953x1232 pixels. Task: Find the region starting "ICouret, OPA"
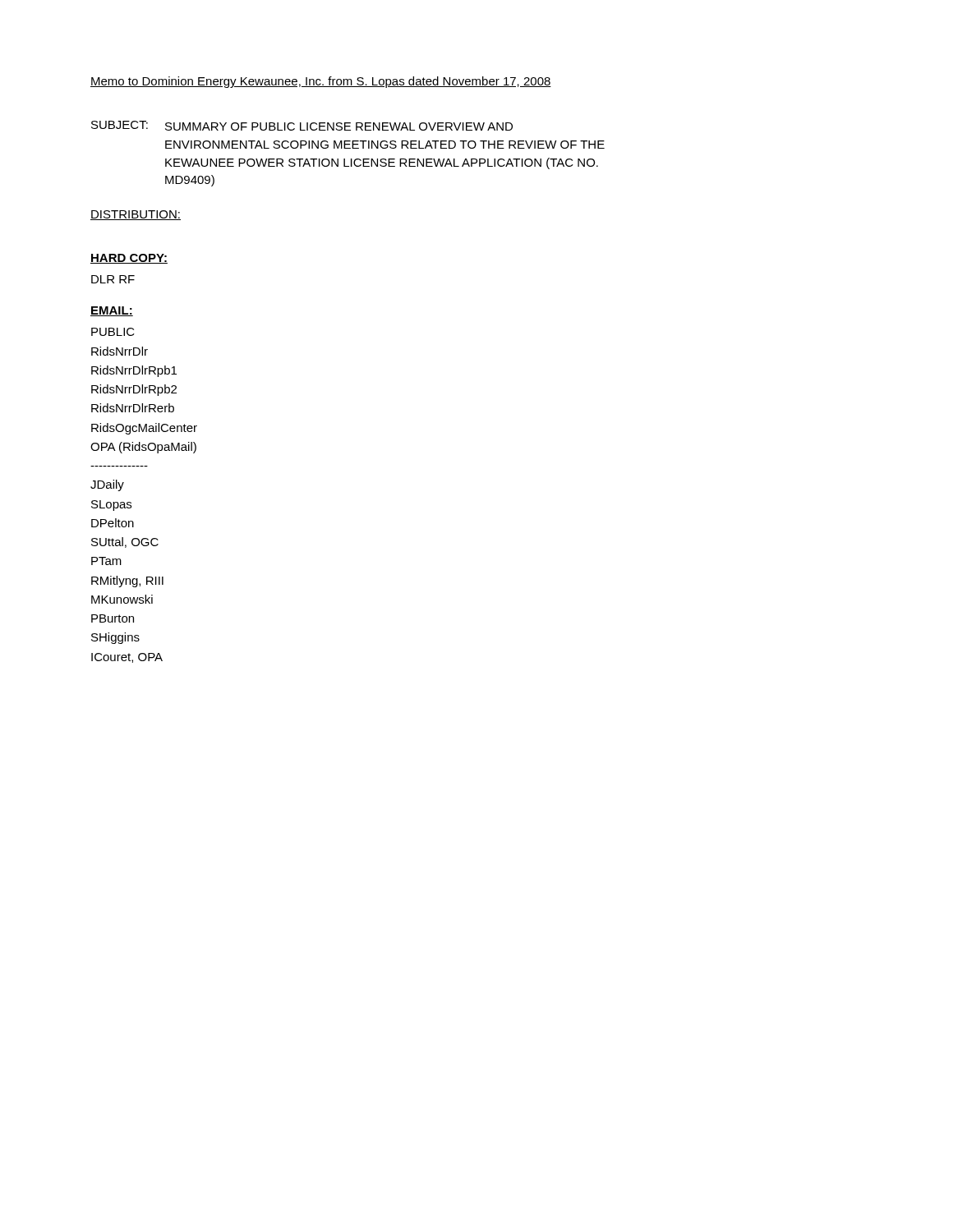127,656
